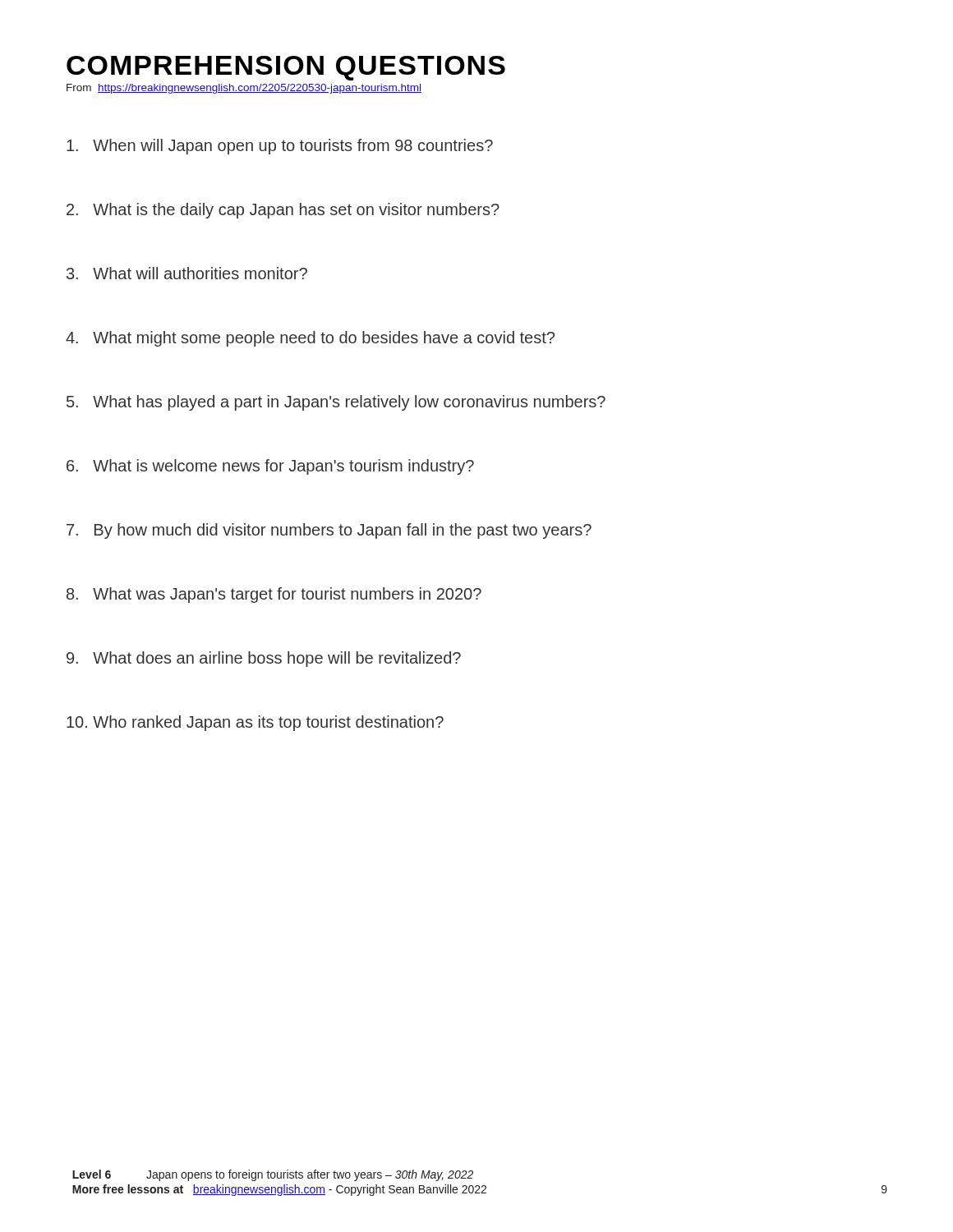Select the passage starting "When will Japan open up to tourists"

click(x=476, y=145)
